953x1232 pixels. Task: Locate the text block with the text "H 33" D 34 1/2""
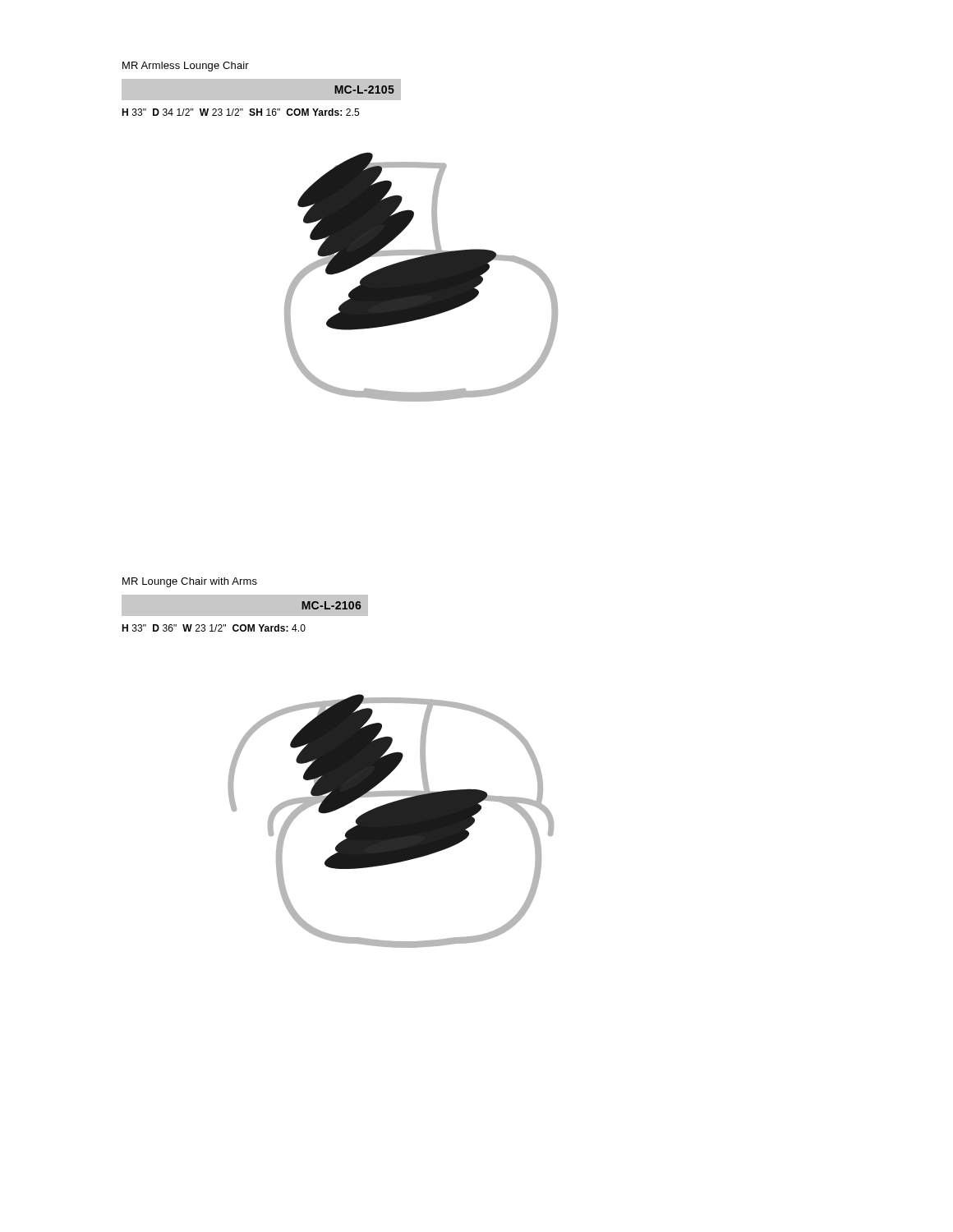point(241,113)
